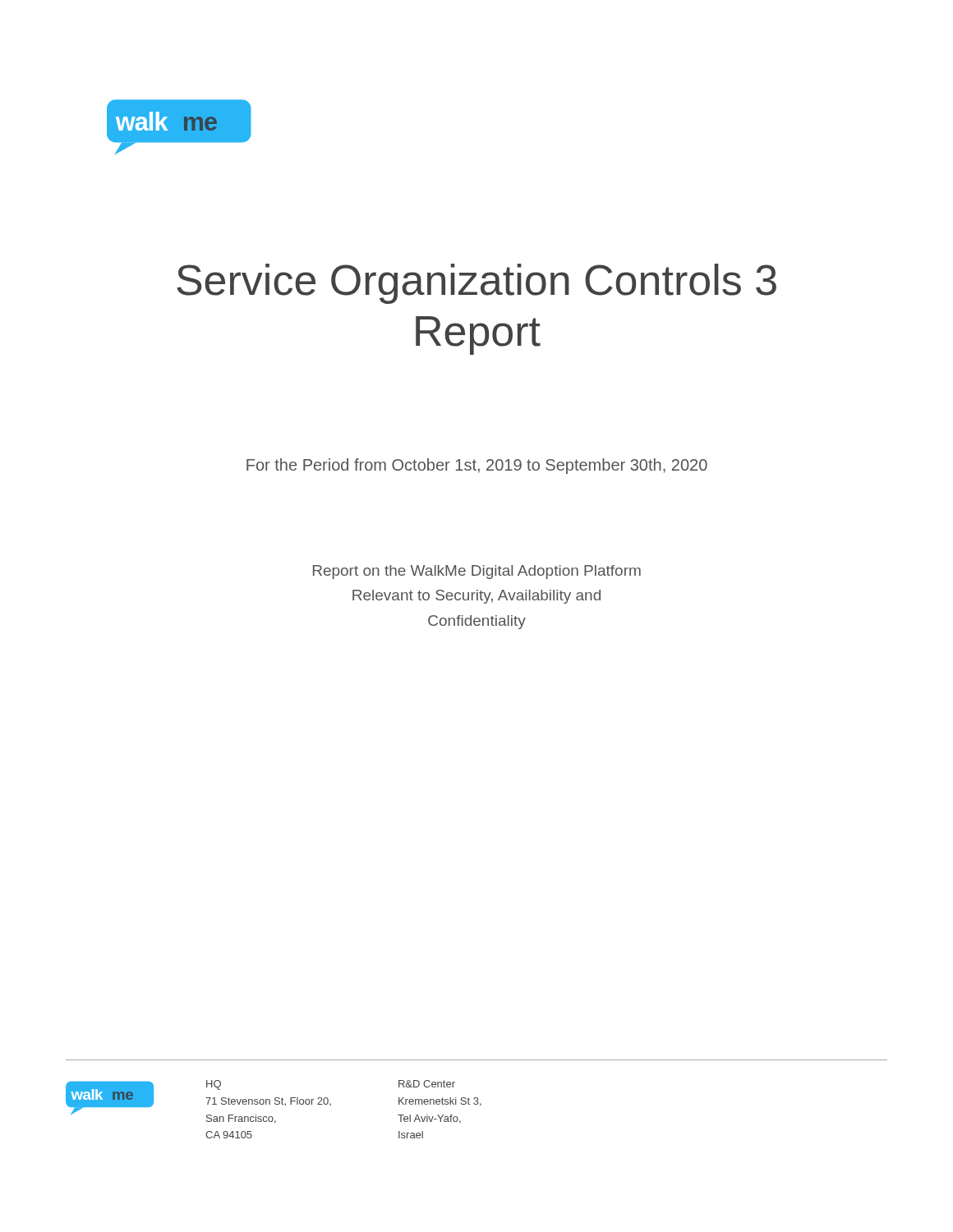
Task: Select the element starting "For the Period from"
Action: (x=476, y=465)
